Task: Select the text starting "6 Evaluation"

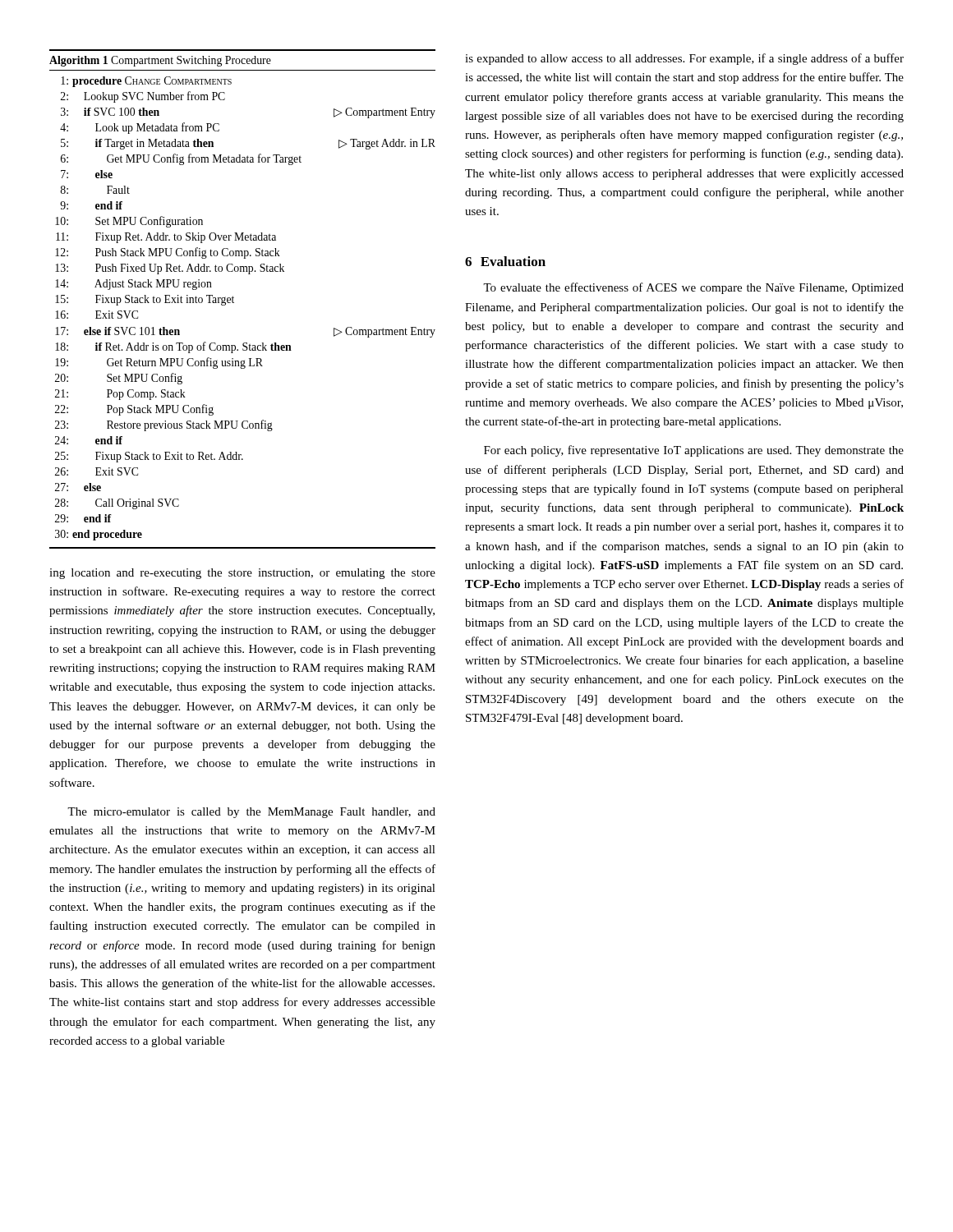Action: 505,262
